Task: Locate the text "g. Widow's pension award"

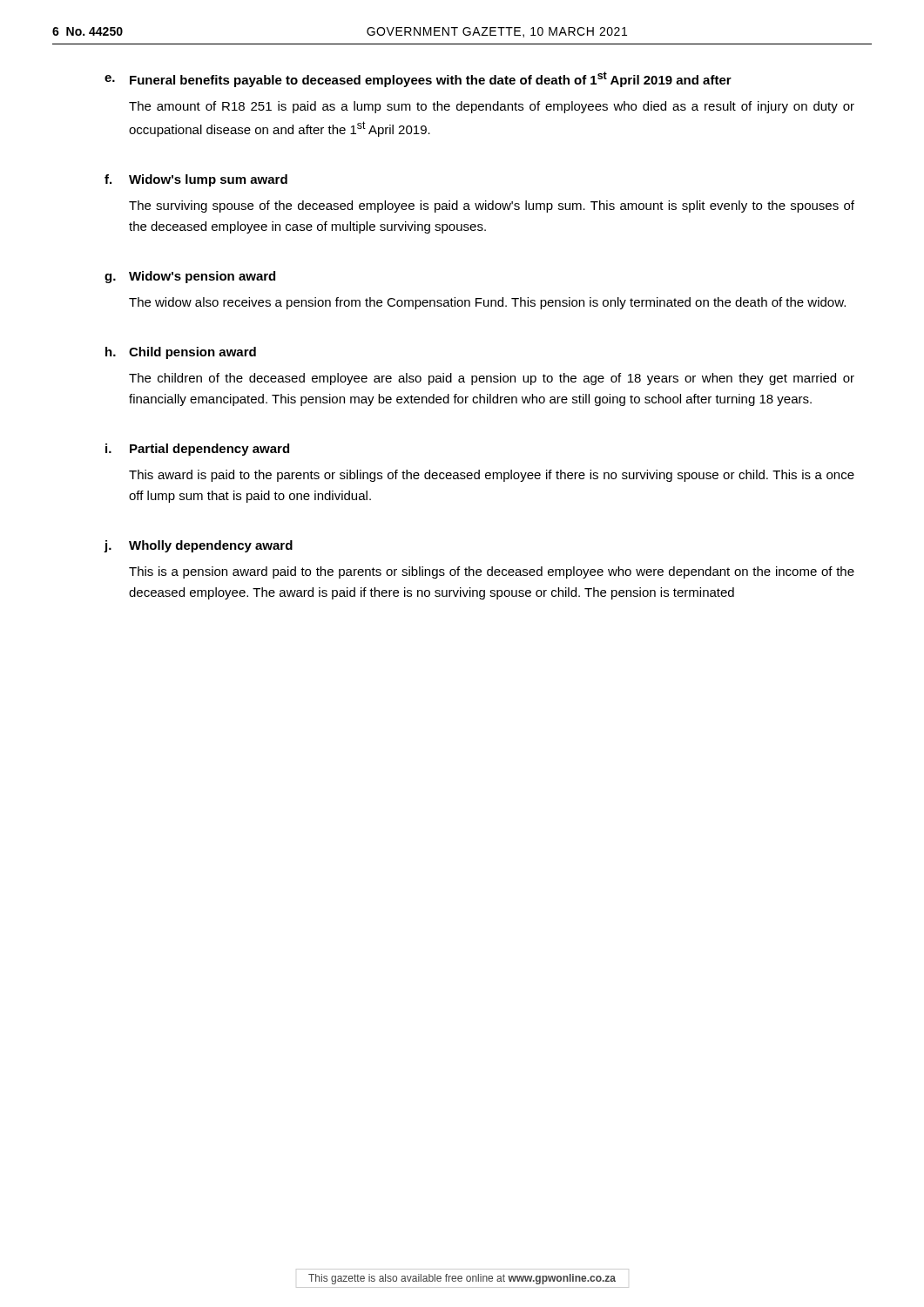Action: point(190,277)
